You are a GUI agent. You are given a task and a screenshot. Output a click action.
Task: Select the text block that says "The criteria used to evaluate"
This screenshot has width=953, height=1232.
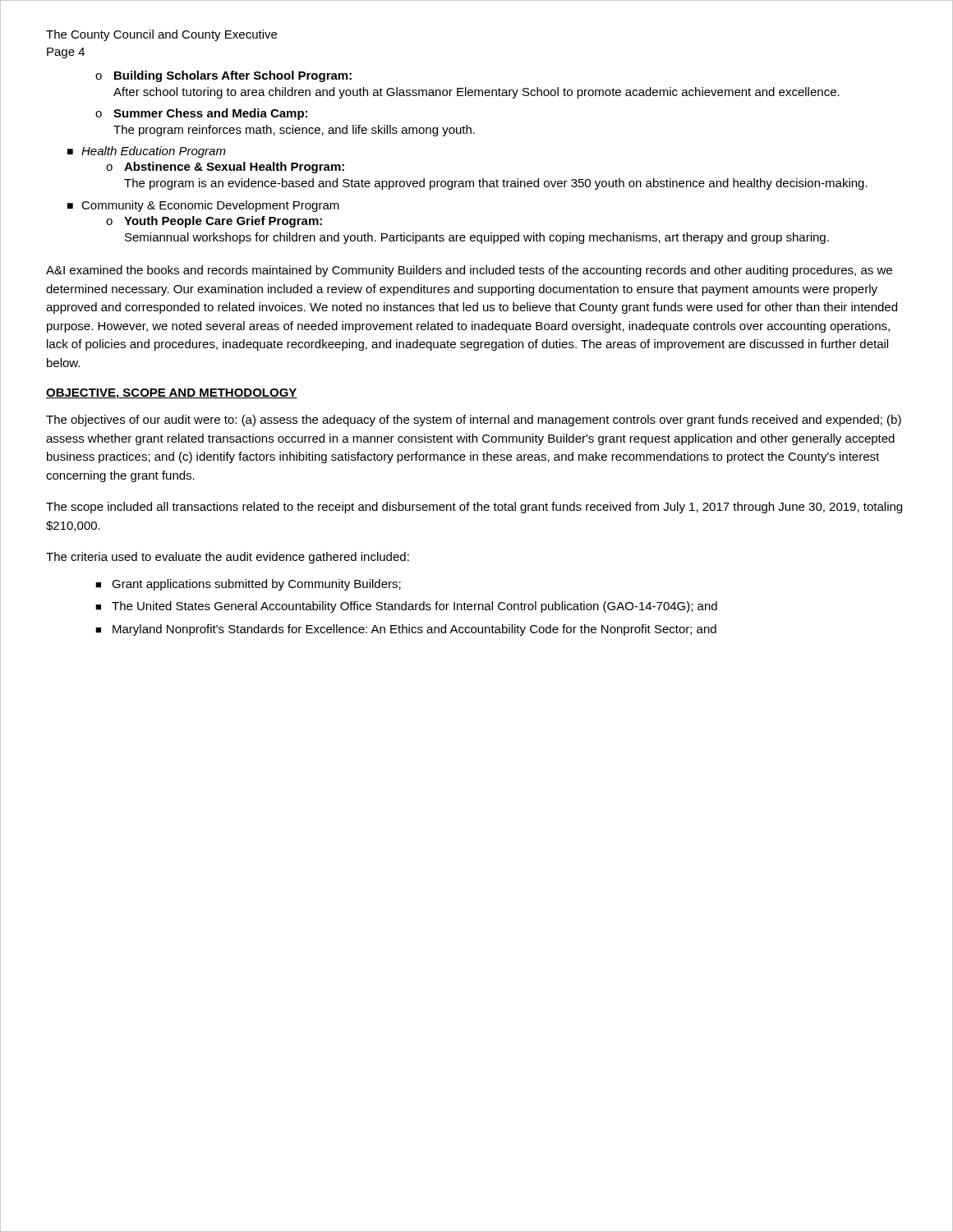(228, 556)
